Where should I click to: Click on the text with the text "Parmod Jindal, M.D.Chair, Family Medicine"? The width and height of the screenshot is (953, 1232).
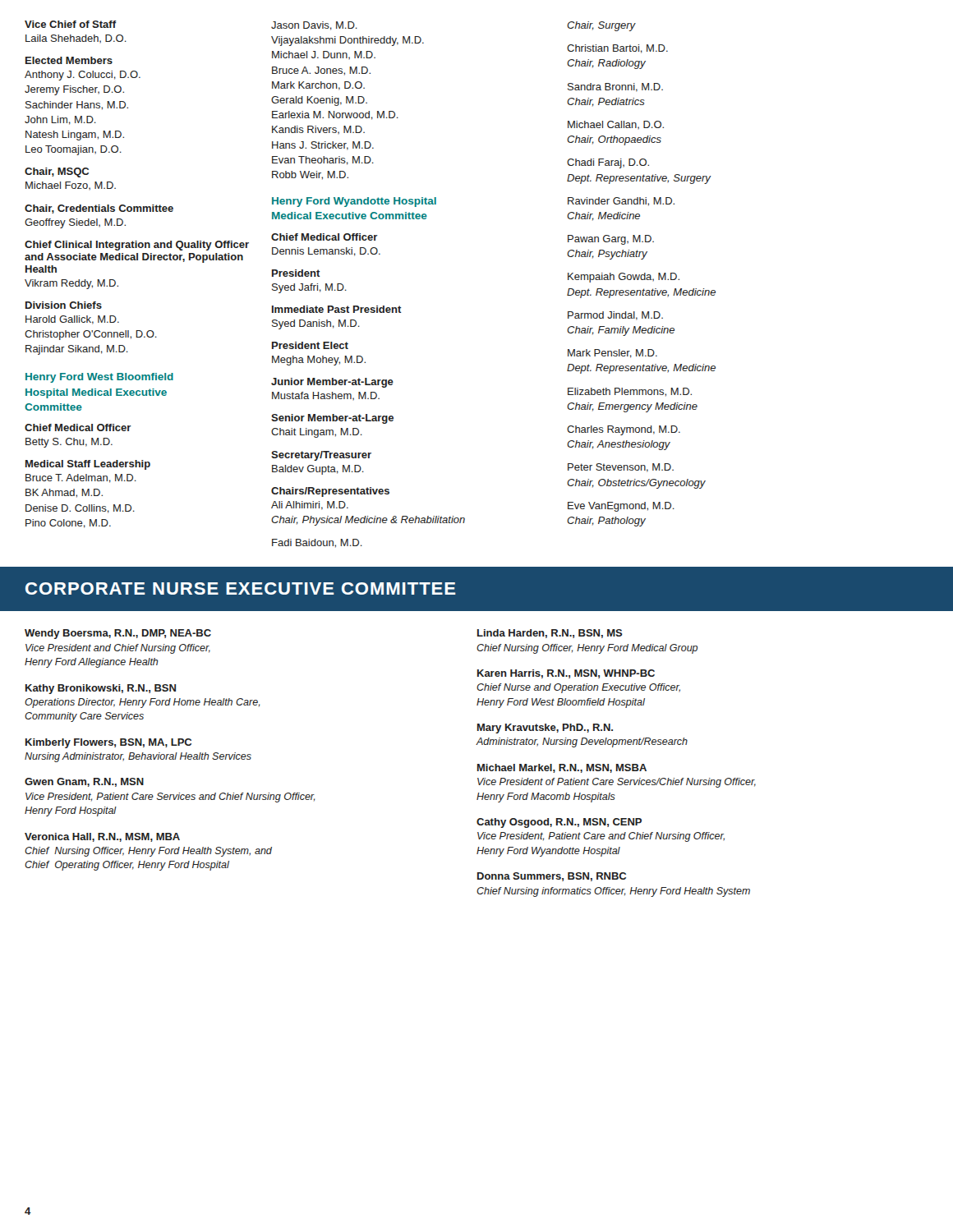[x=682, y=323]
